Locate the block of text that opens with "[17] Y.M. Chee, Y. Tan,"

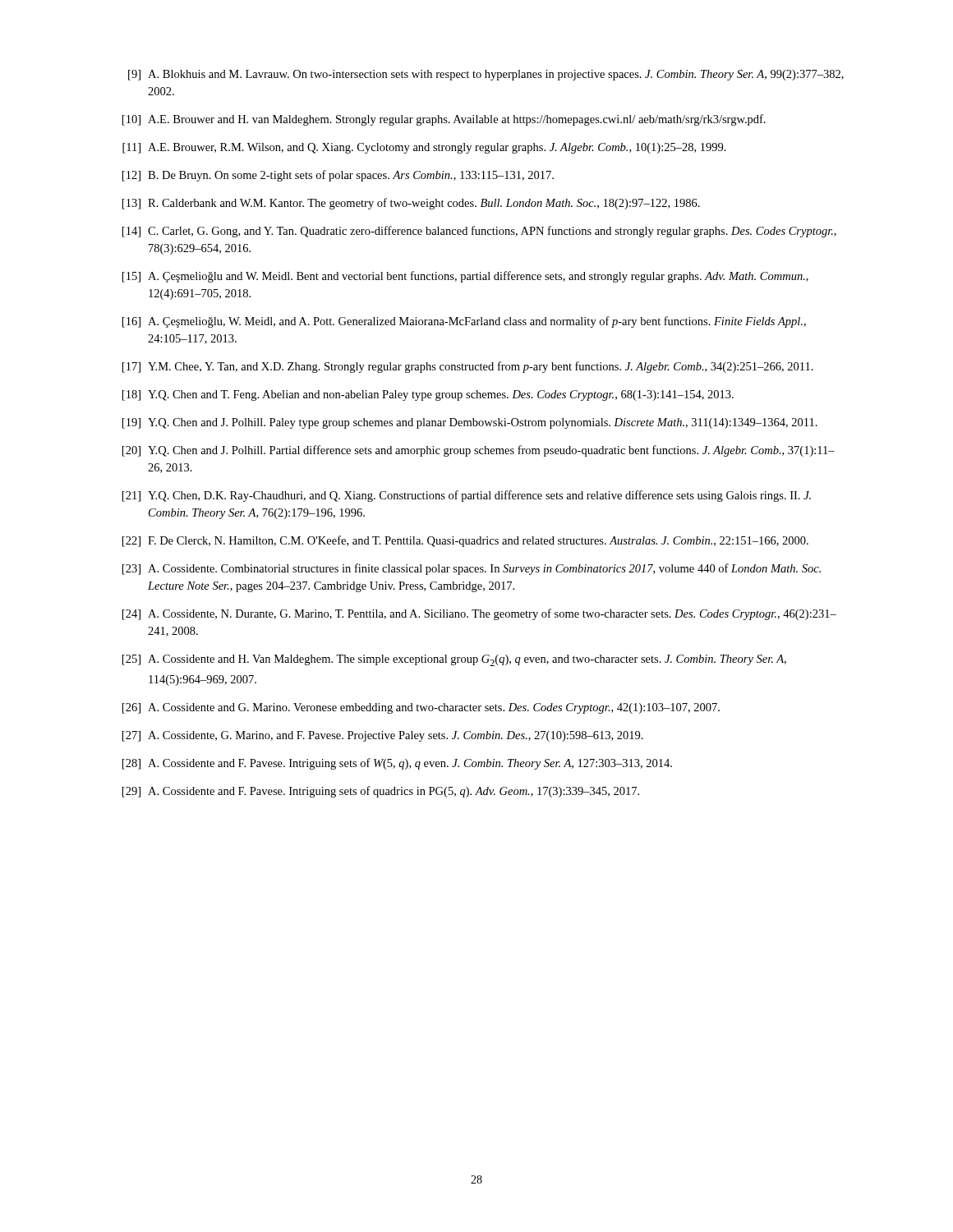coord(476,367)
